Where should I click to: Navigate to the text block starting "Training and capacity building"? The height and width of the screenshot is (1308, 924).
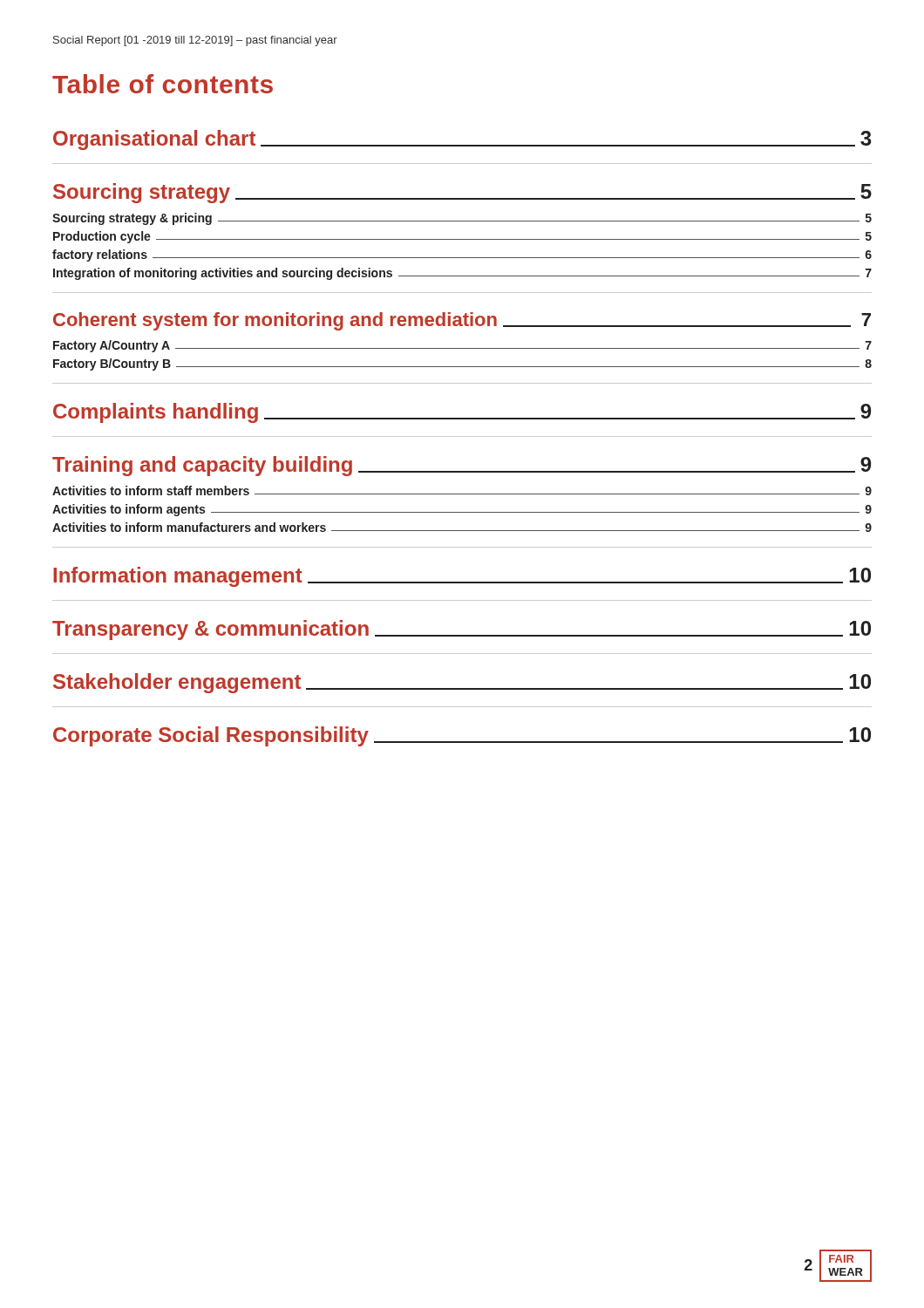pyautogui.click(x=462, y=465)
